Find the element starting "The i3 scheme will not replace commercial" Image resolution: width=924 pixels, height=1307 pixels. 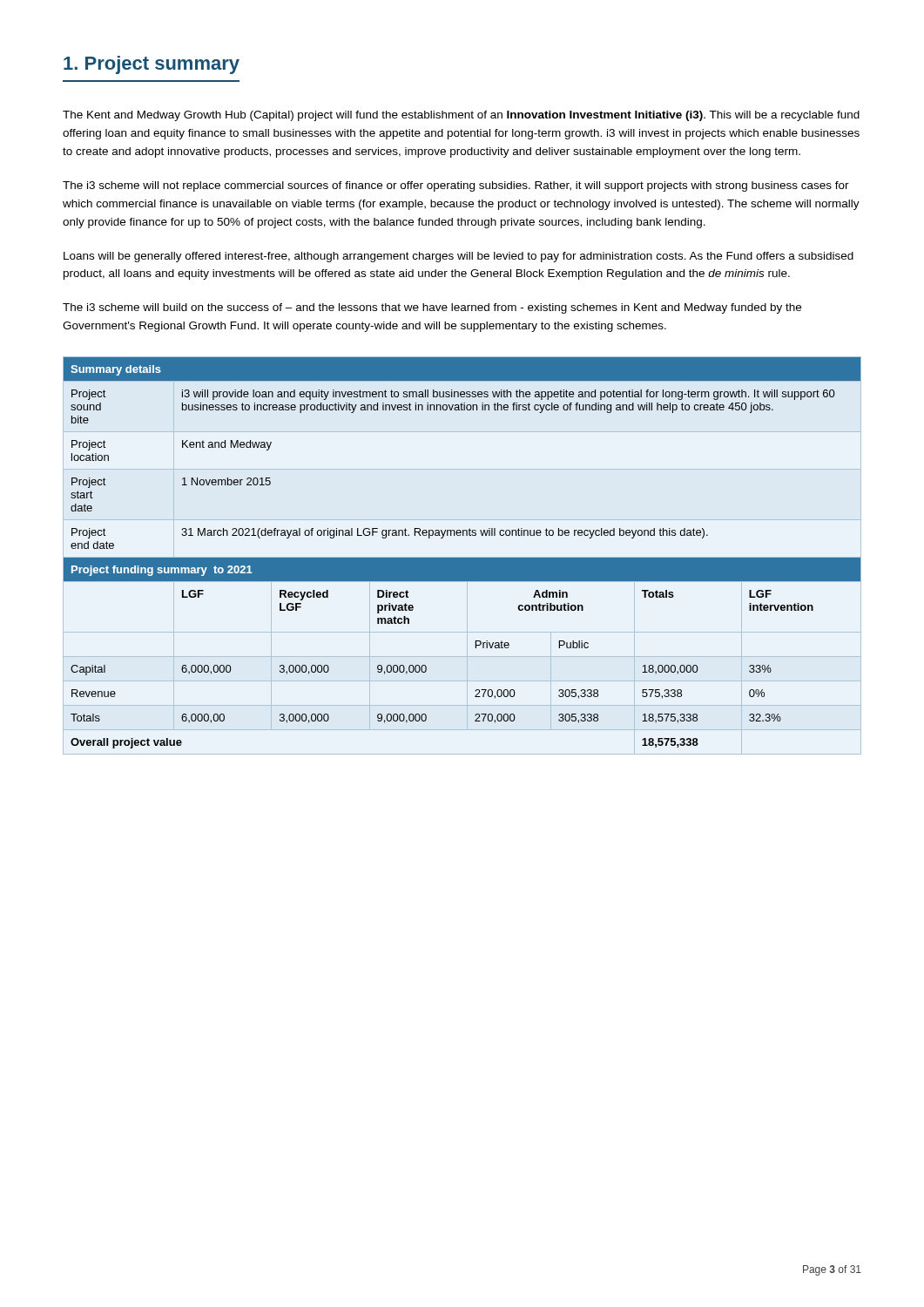[x=461, y=203]
